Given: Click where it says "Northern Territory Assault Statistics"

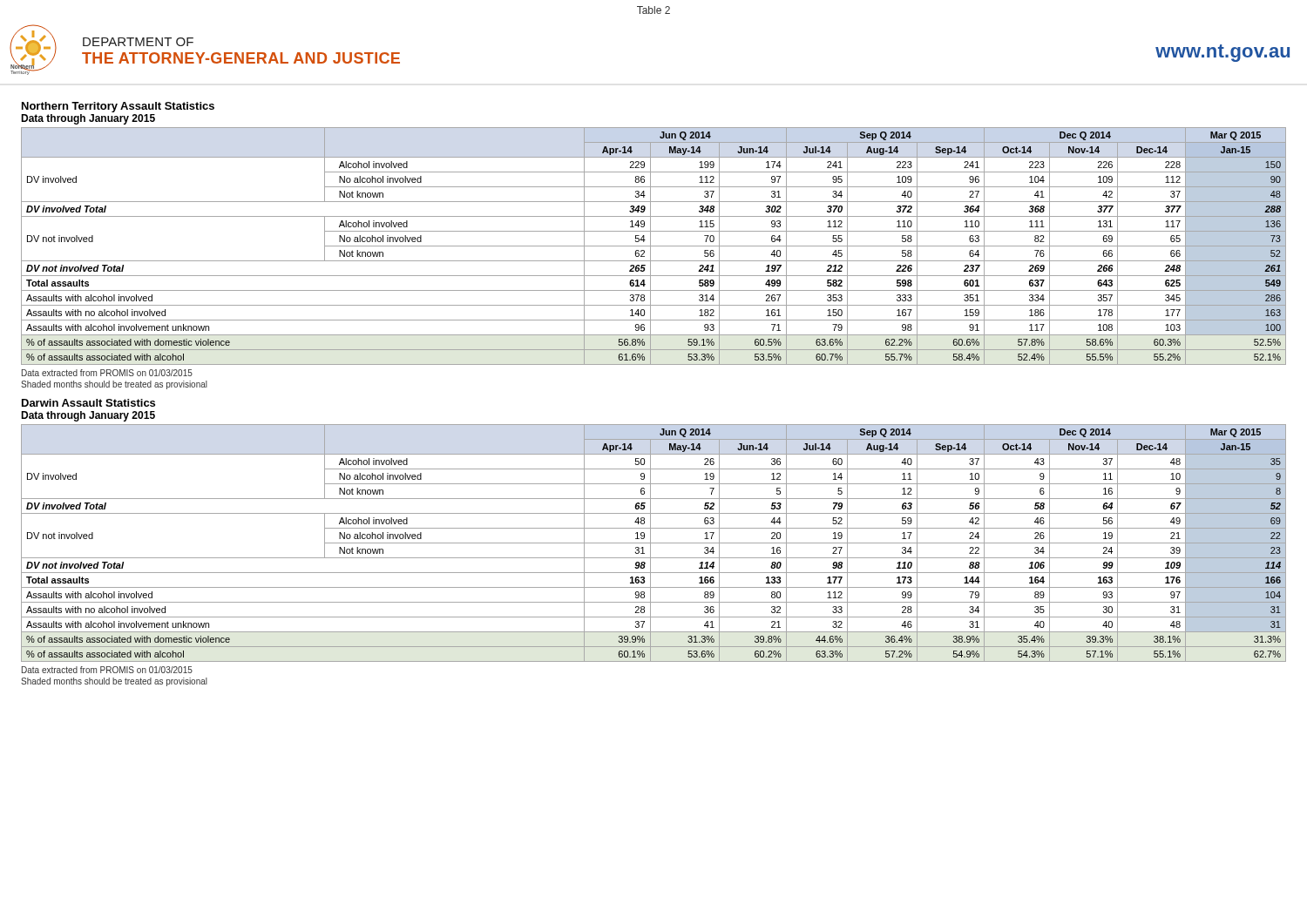Looking at the screenshot, I should 118,106.
